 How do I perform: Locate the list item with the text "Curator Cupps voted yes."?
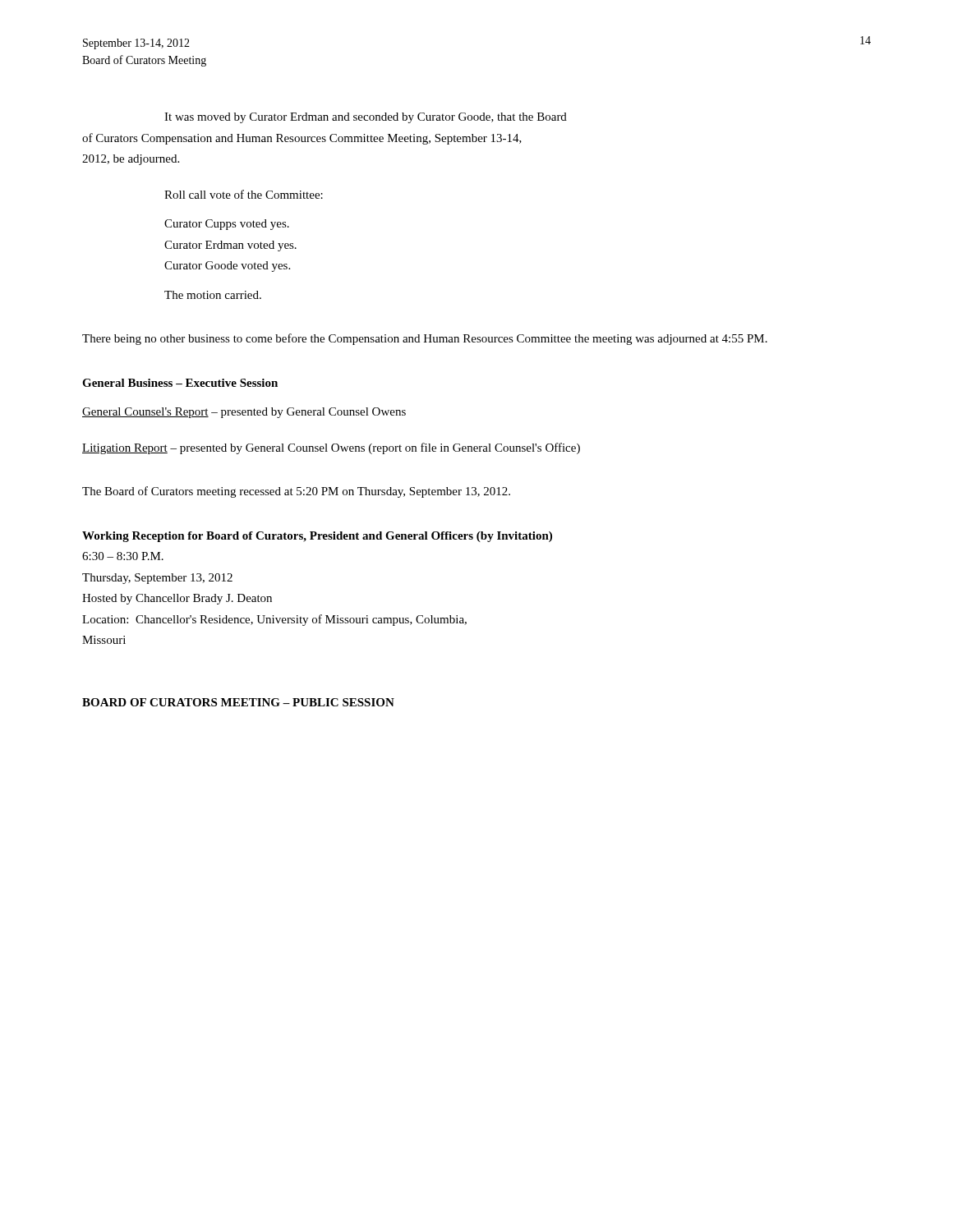227,223
